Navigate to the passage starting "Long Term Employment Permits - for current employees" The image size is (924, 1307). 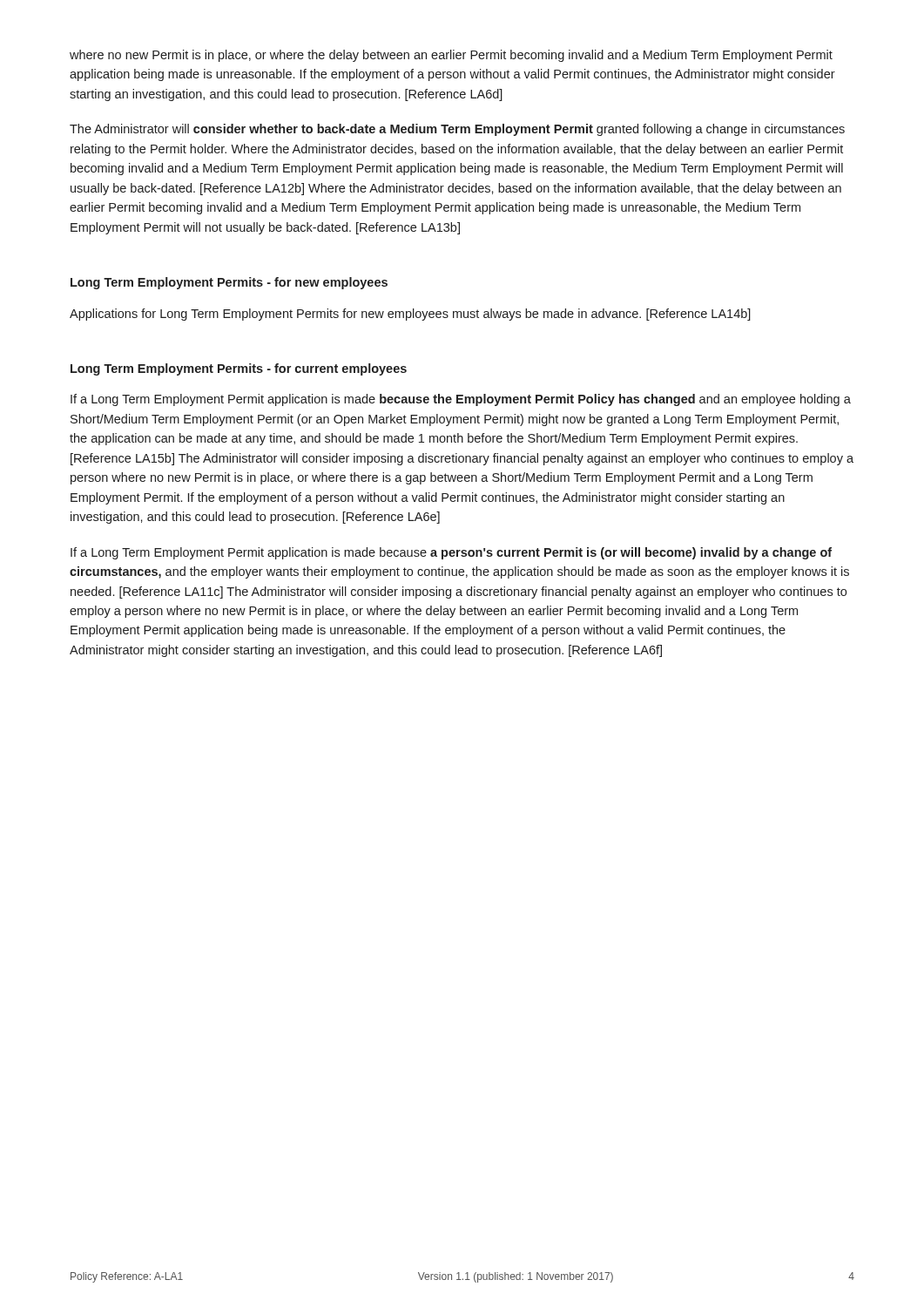238,369
